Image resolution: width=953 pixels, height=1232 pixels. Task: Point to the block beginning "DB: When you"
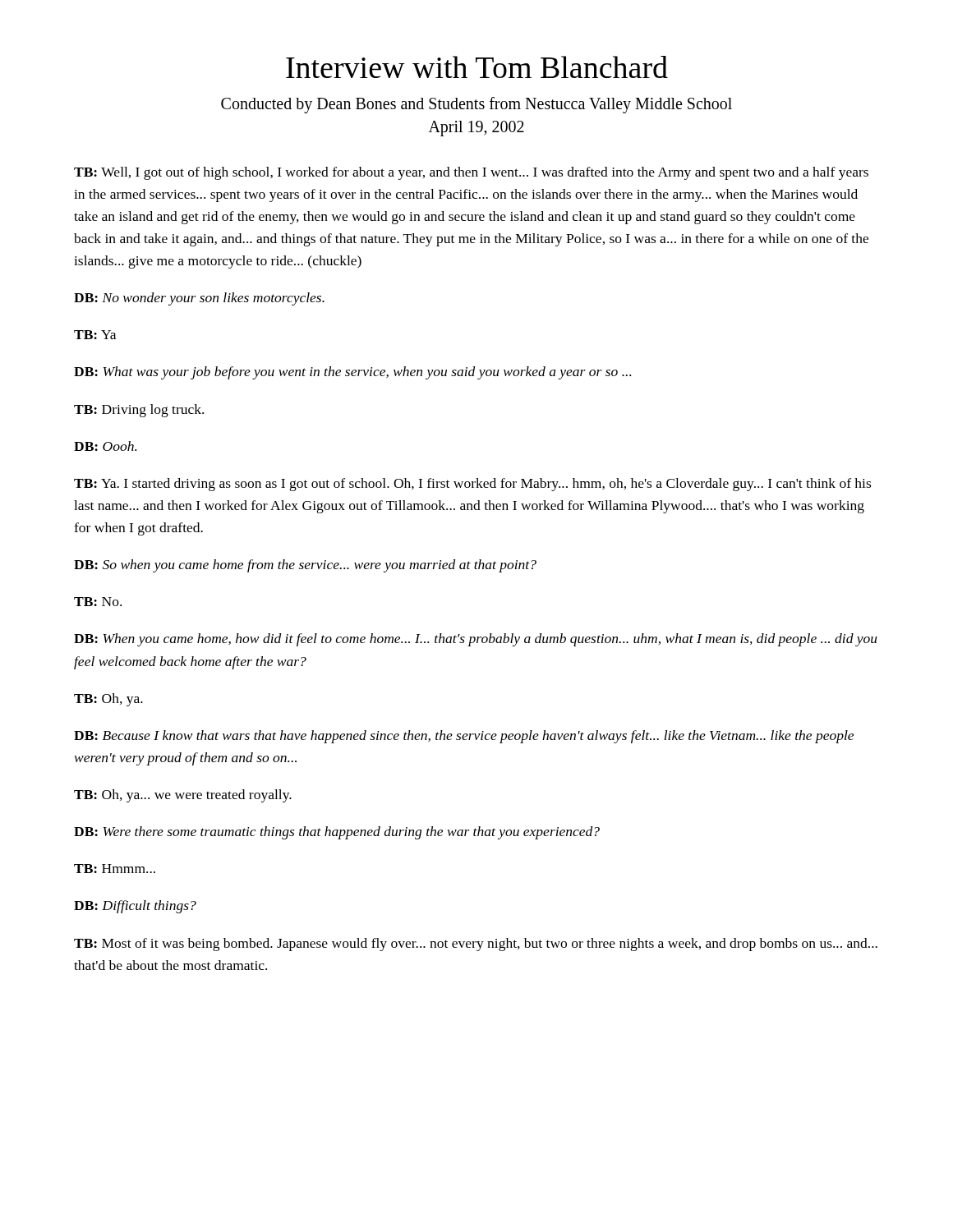tap(476, 650)
